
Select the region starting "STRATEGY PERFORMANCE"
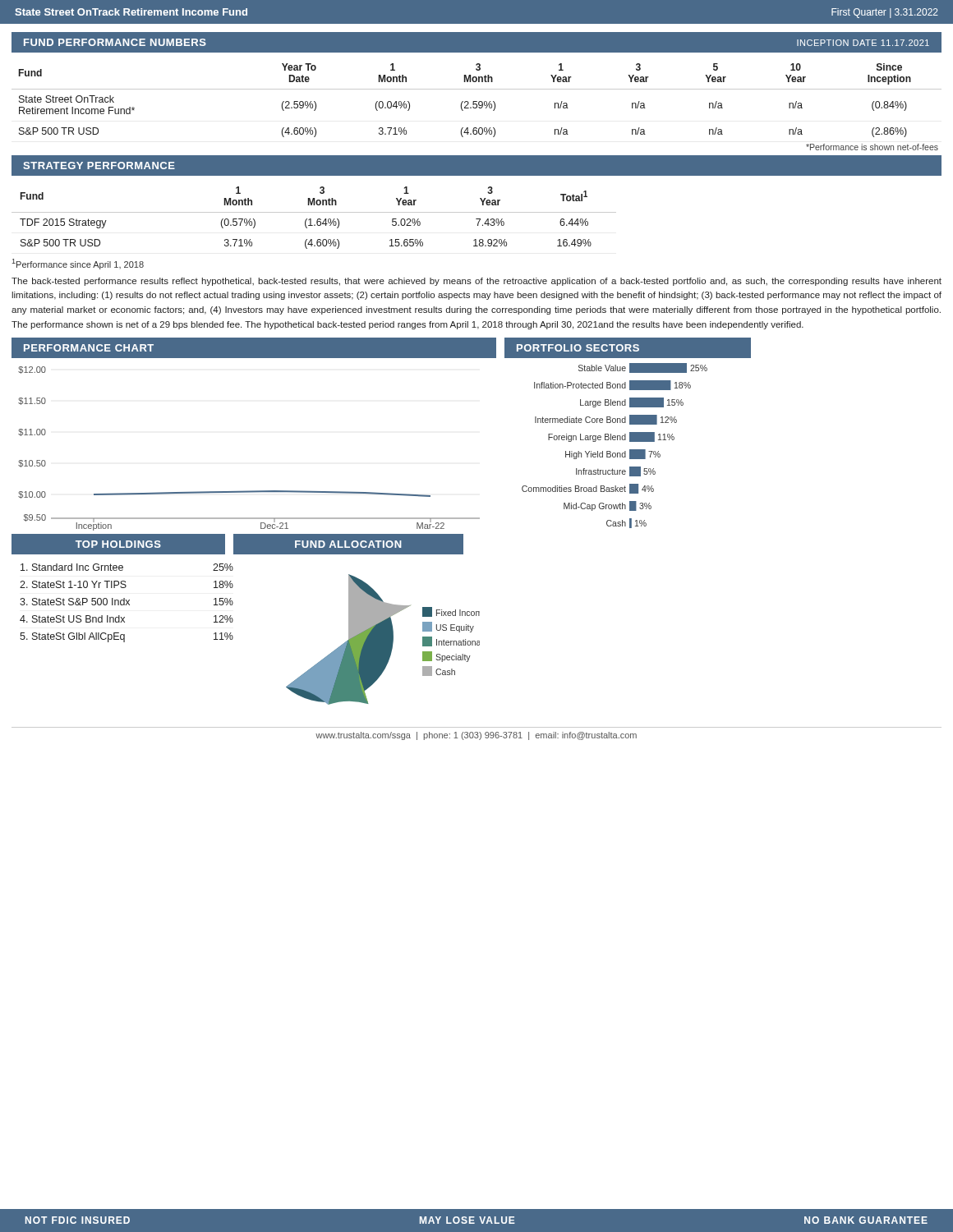click(x=476, y=166)
